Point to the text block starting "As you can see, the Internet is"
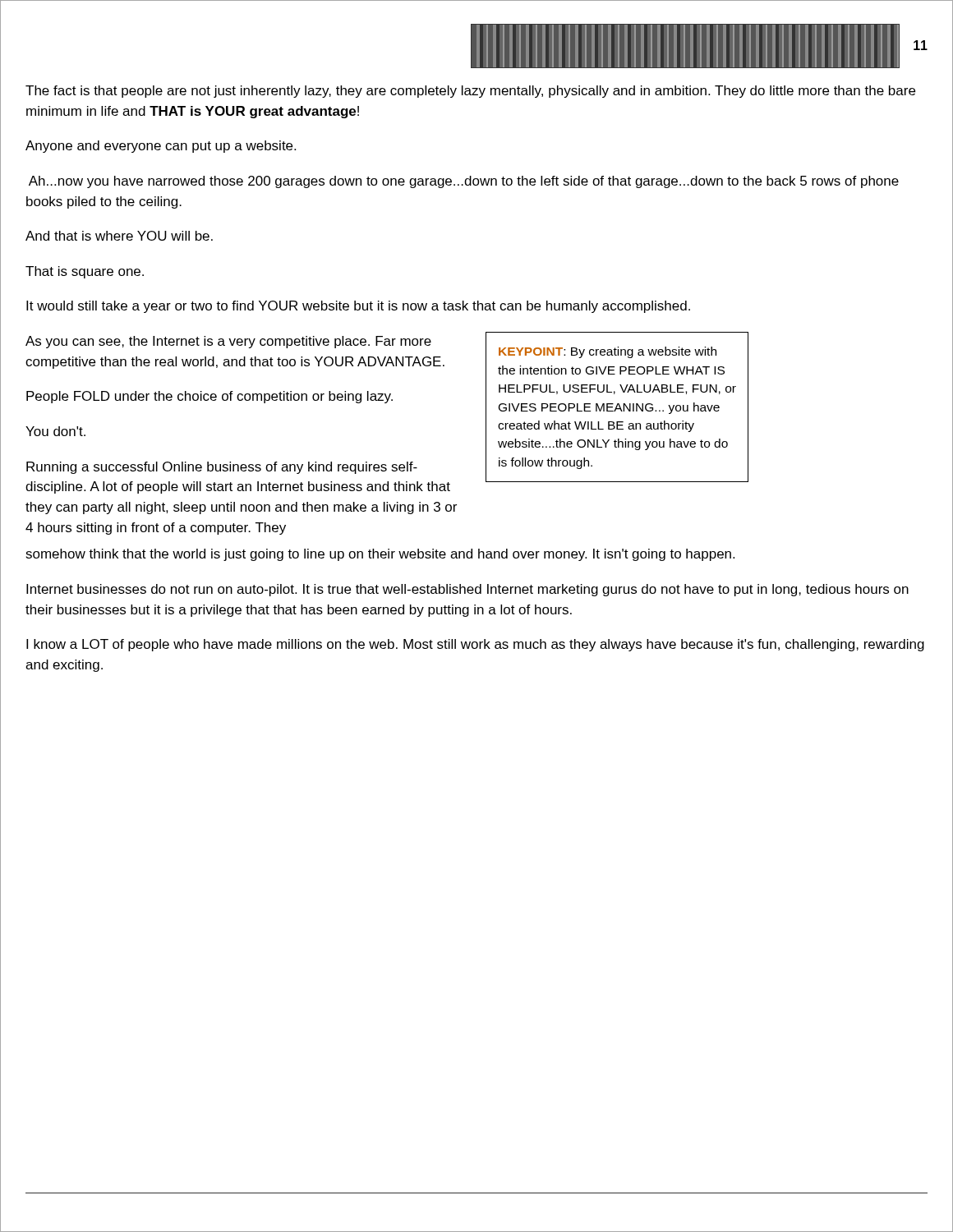Image resolution: width=953 pixels, height=1232 pixels. (235, 351)
